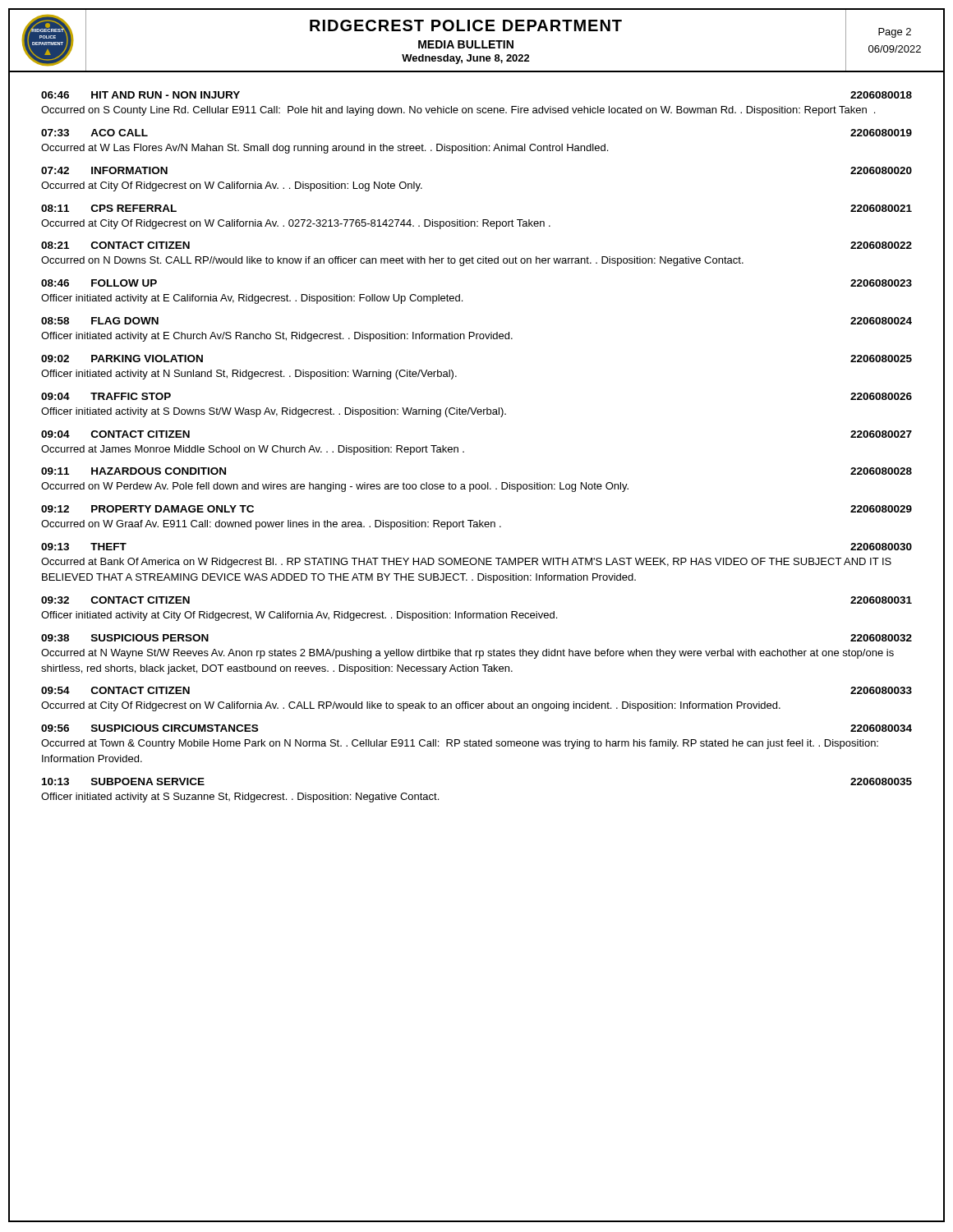Locate the text block that says "09:04 TRAFFIC STOP 2206080026"
Image resolution: width=953 pixels, height=1232 pixels.
click(x=476, y=404)
